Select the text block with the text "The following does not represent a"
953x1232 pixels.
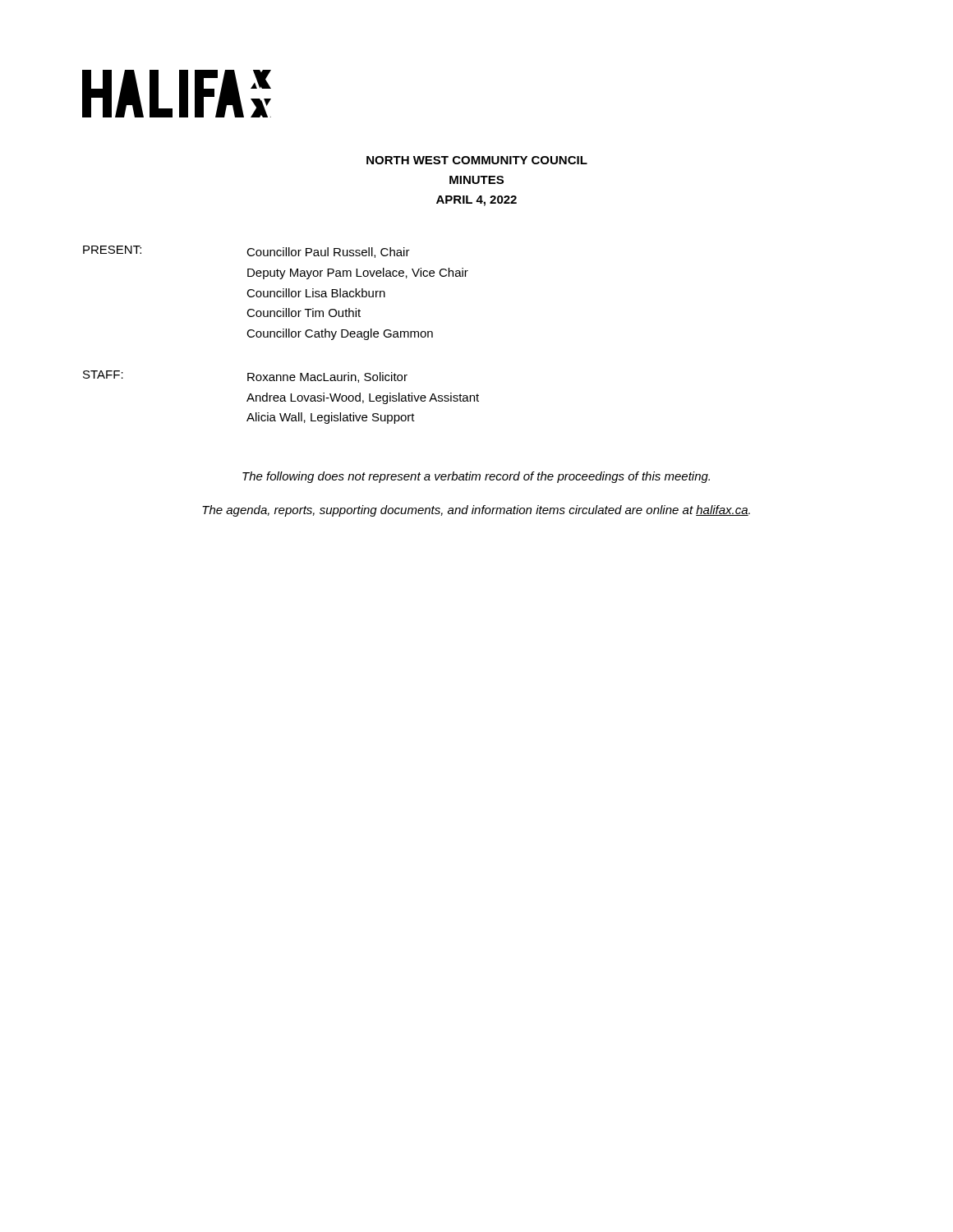click(x=476, y=476)
